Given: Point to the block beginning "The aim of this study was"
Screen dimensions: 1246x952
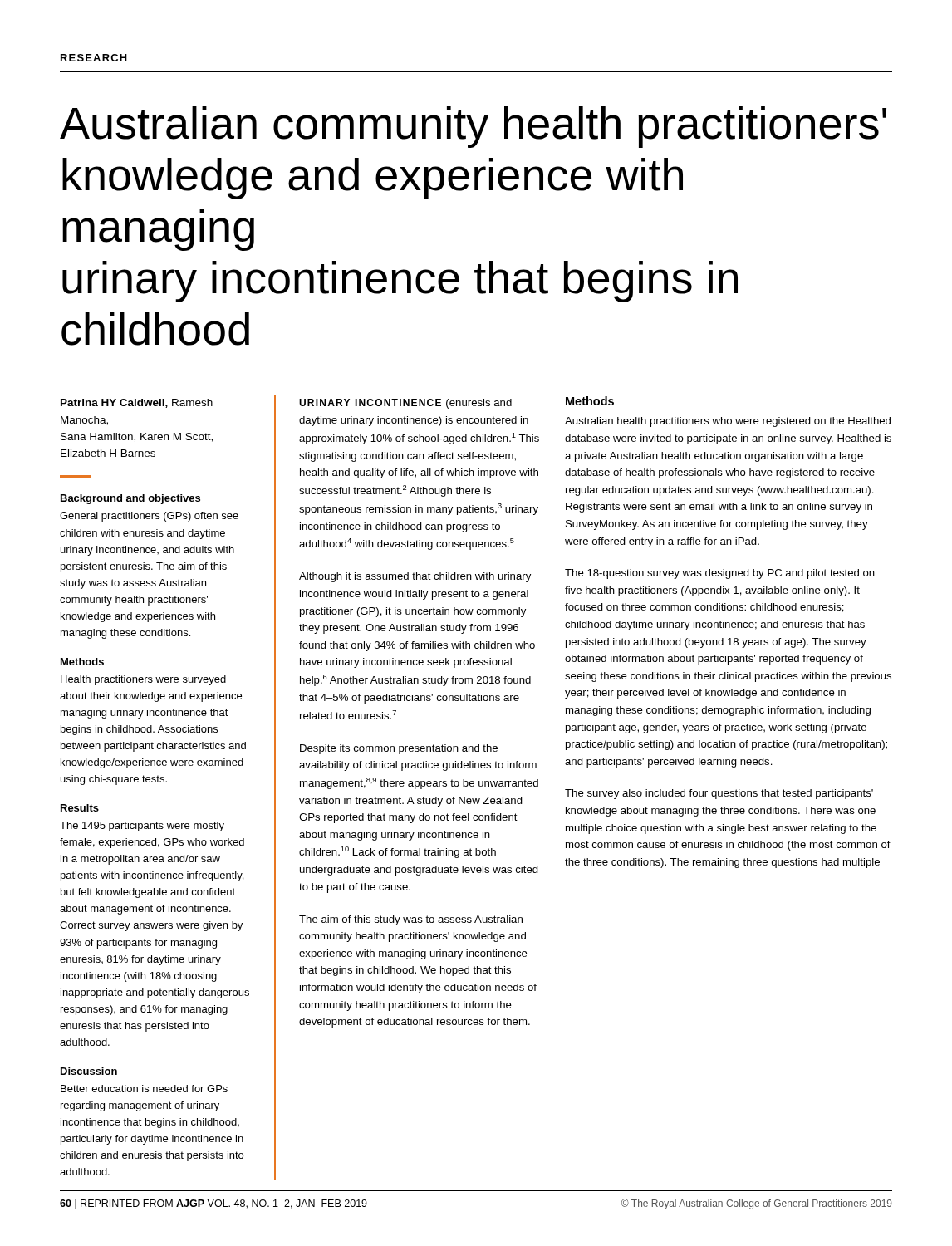Looking at the screenshot, I should [418, 970].
